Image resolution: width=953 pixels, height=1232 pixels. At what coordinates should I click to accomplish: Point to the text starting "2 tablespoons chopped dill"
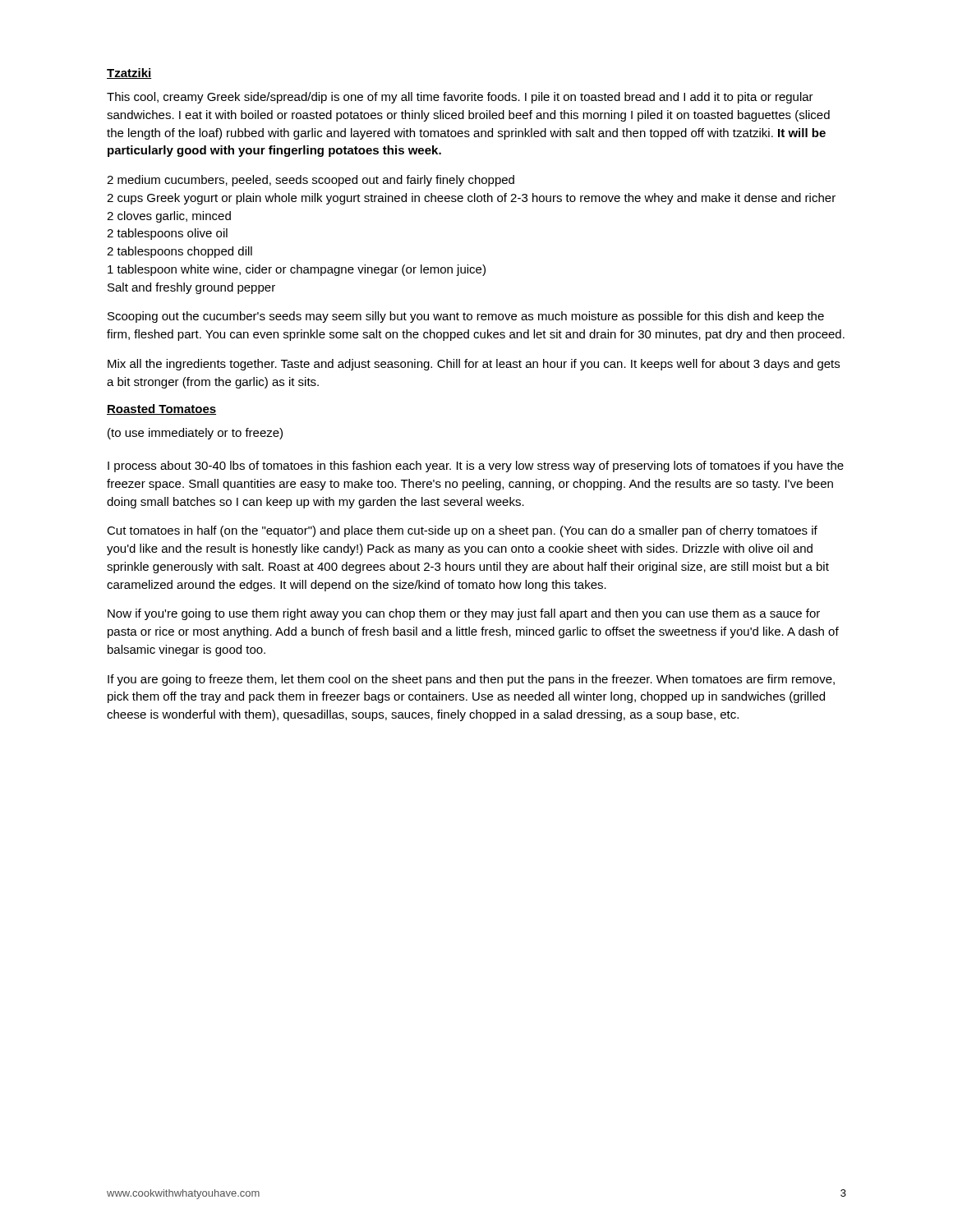click(180, 251)
